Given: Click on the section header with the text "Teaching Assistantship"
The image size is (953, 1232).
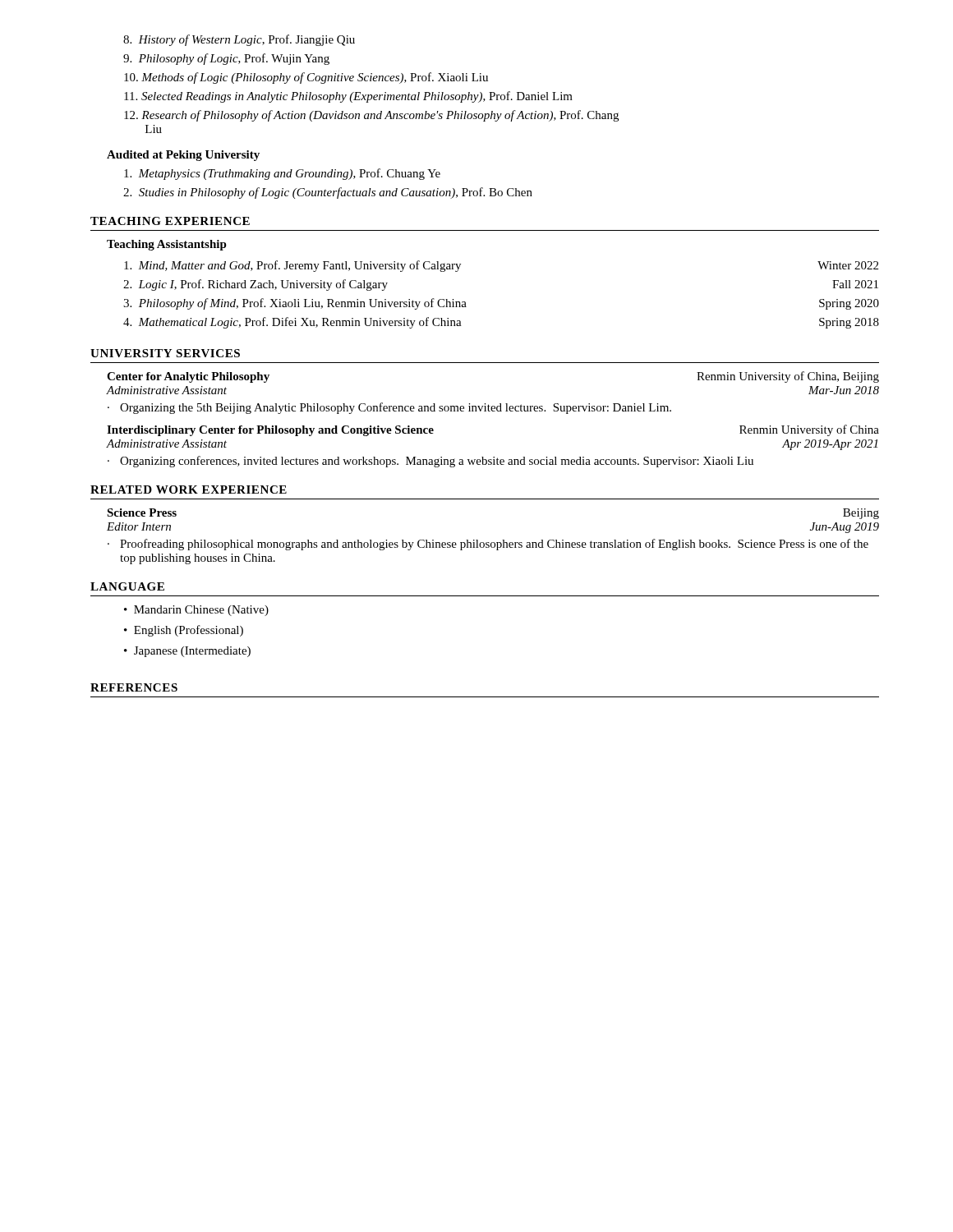Looking at the screenshot, I should 167,244.
